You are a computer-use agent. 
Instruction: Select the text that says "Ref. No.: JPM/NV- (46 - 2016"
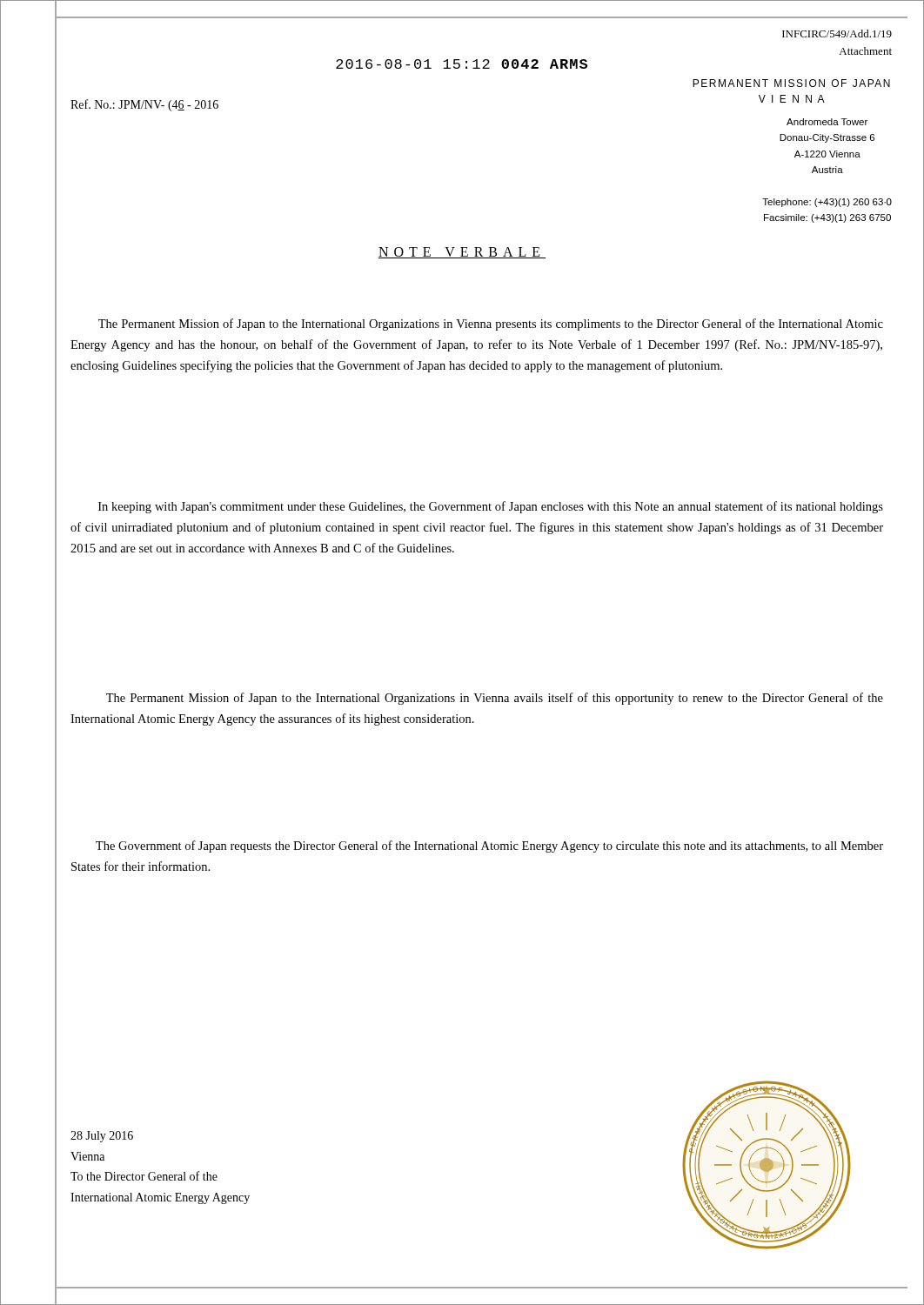[x=145, y=105]
